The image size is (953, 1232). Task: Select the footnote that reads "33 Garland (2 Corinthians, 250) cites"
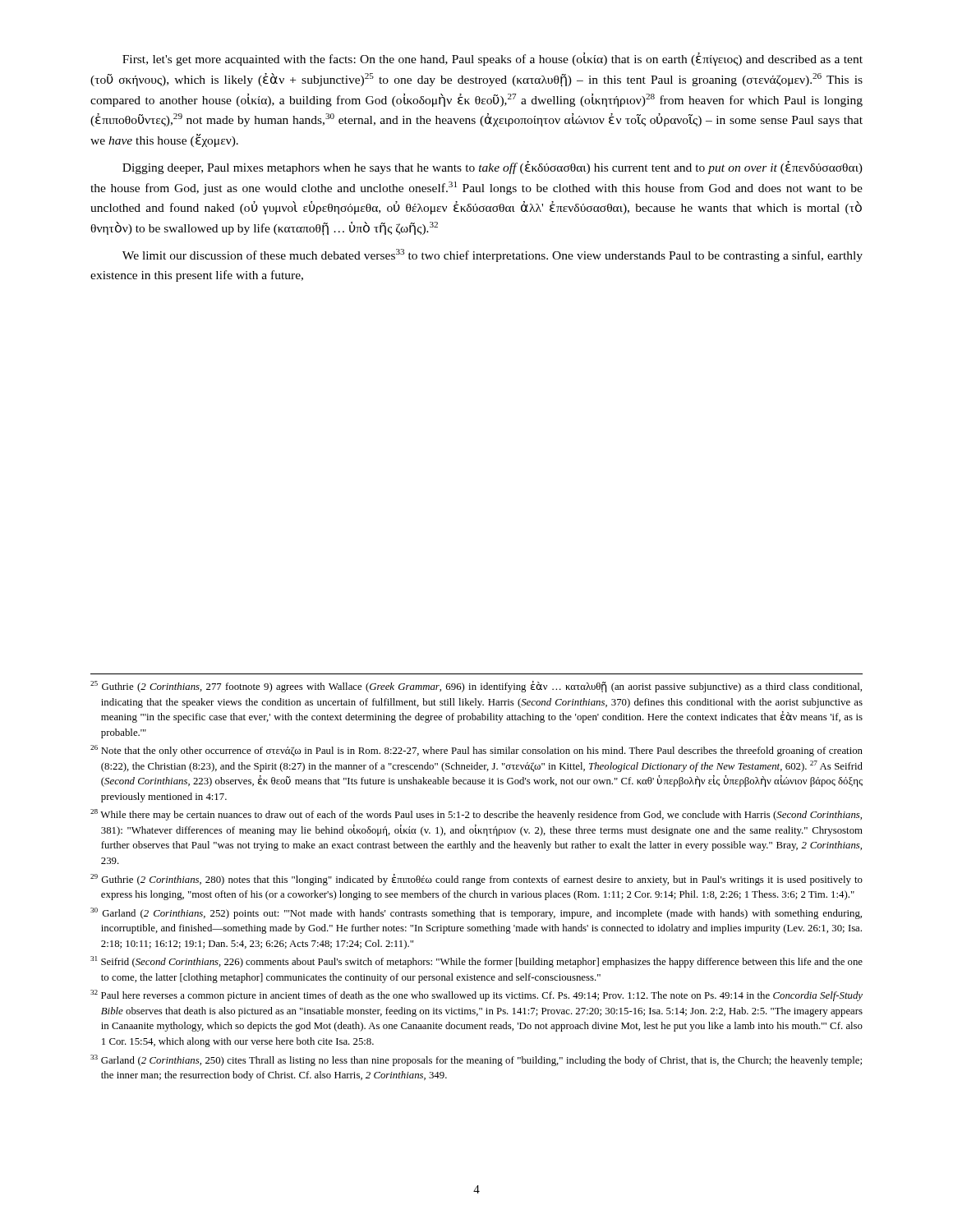[476, 1067]
